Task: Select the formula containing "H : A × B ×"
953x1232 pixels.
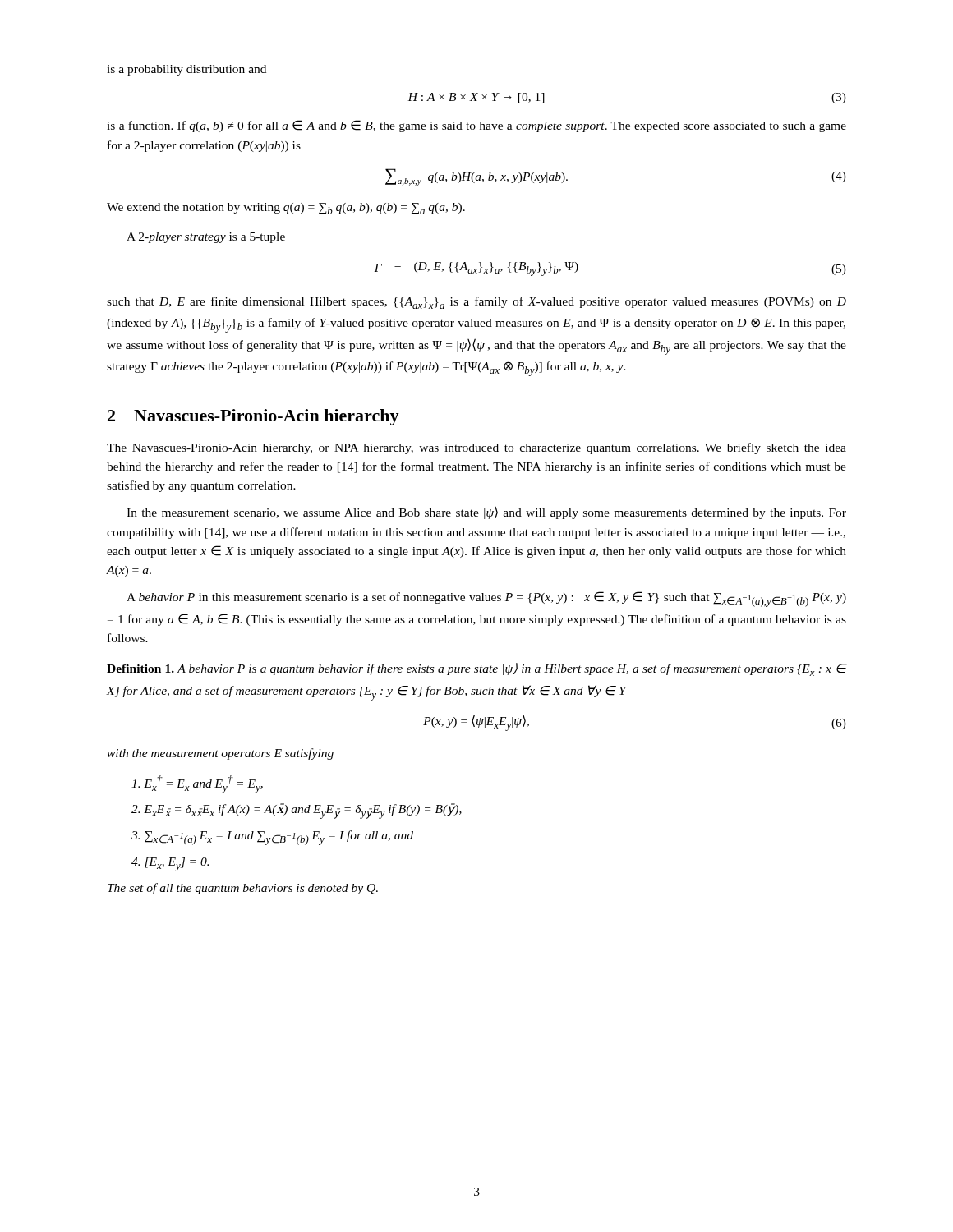Action: pos(476,97)
